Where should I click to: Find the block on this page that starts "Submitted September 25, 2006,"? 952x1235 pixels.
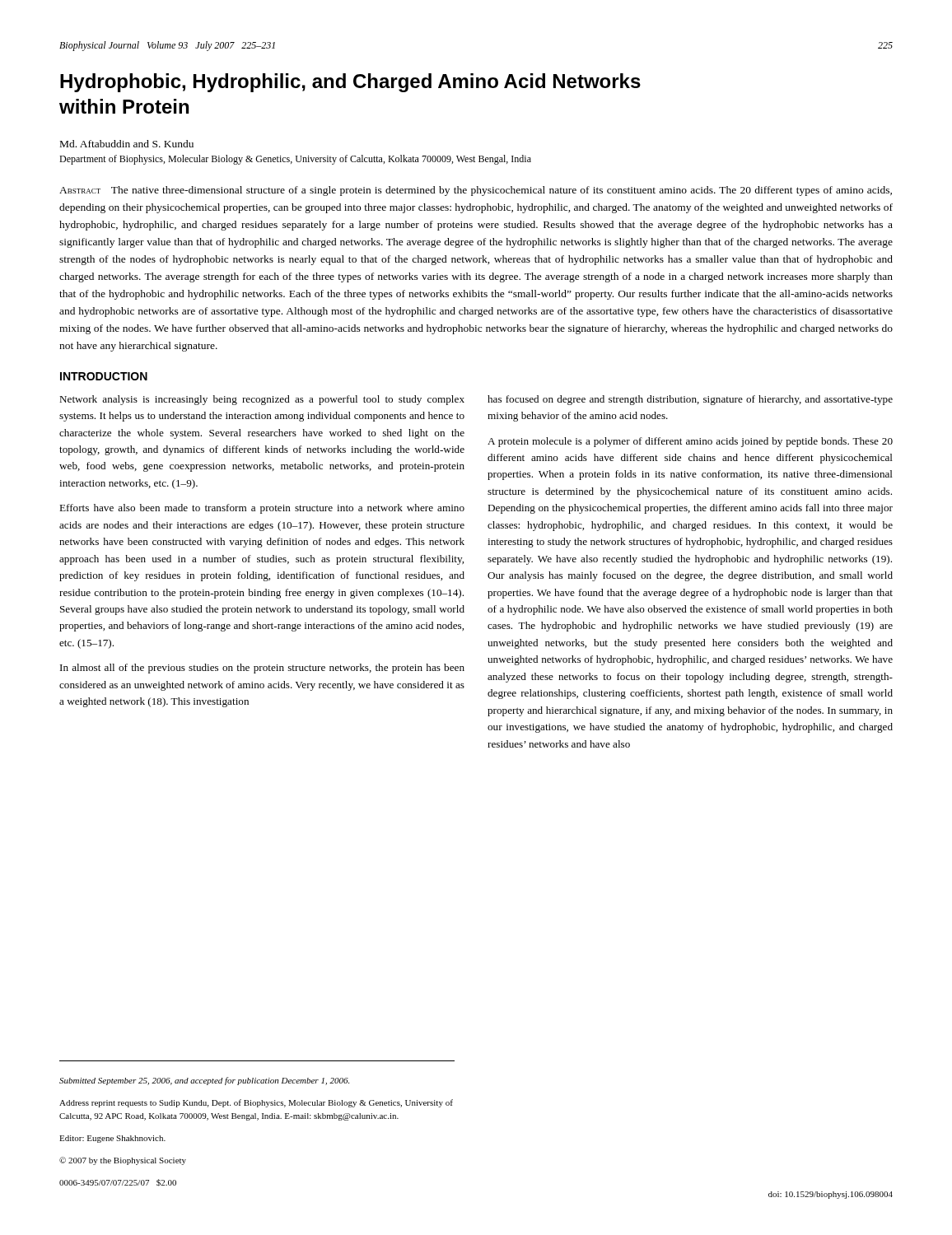pyautogui.click(x=204, y=1081)
